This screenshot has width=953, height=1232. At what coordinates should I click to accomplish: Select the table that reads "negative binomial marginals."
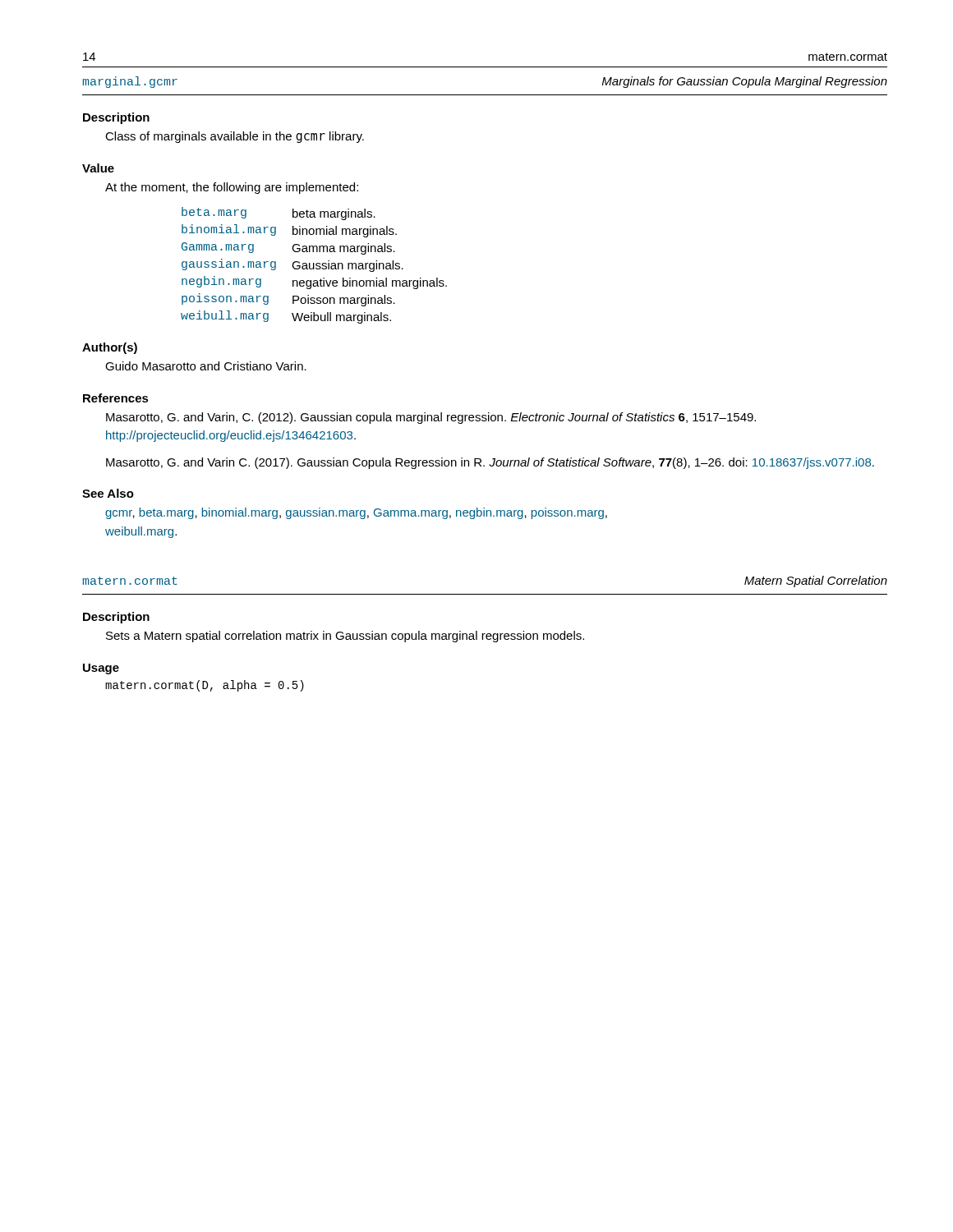pos(534,265)
